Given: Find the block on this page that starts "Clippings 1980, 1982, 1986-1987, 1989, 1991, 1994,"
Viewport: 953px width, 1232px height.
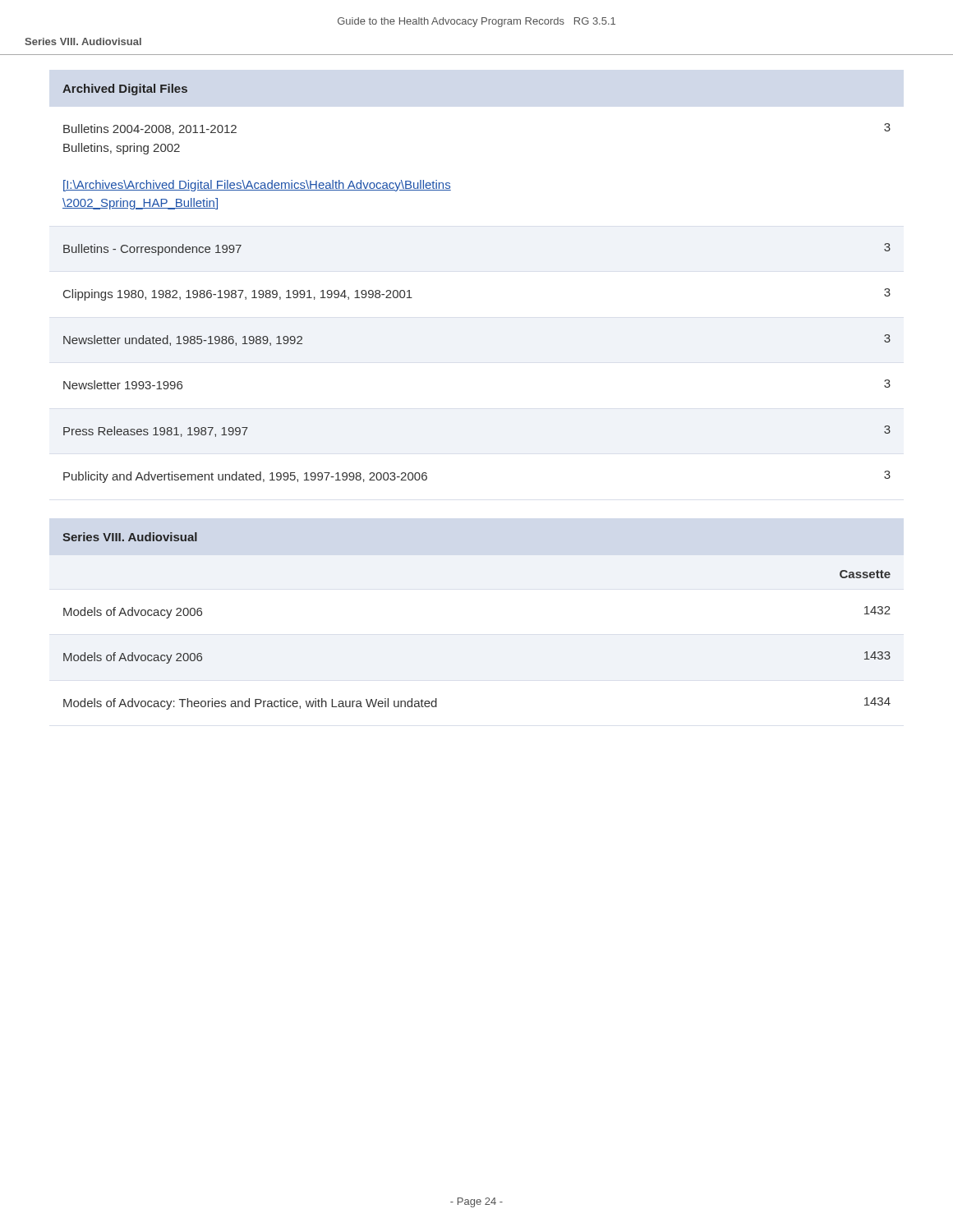Looking at the screenshot, I should [240, 294].
